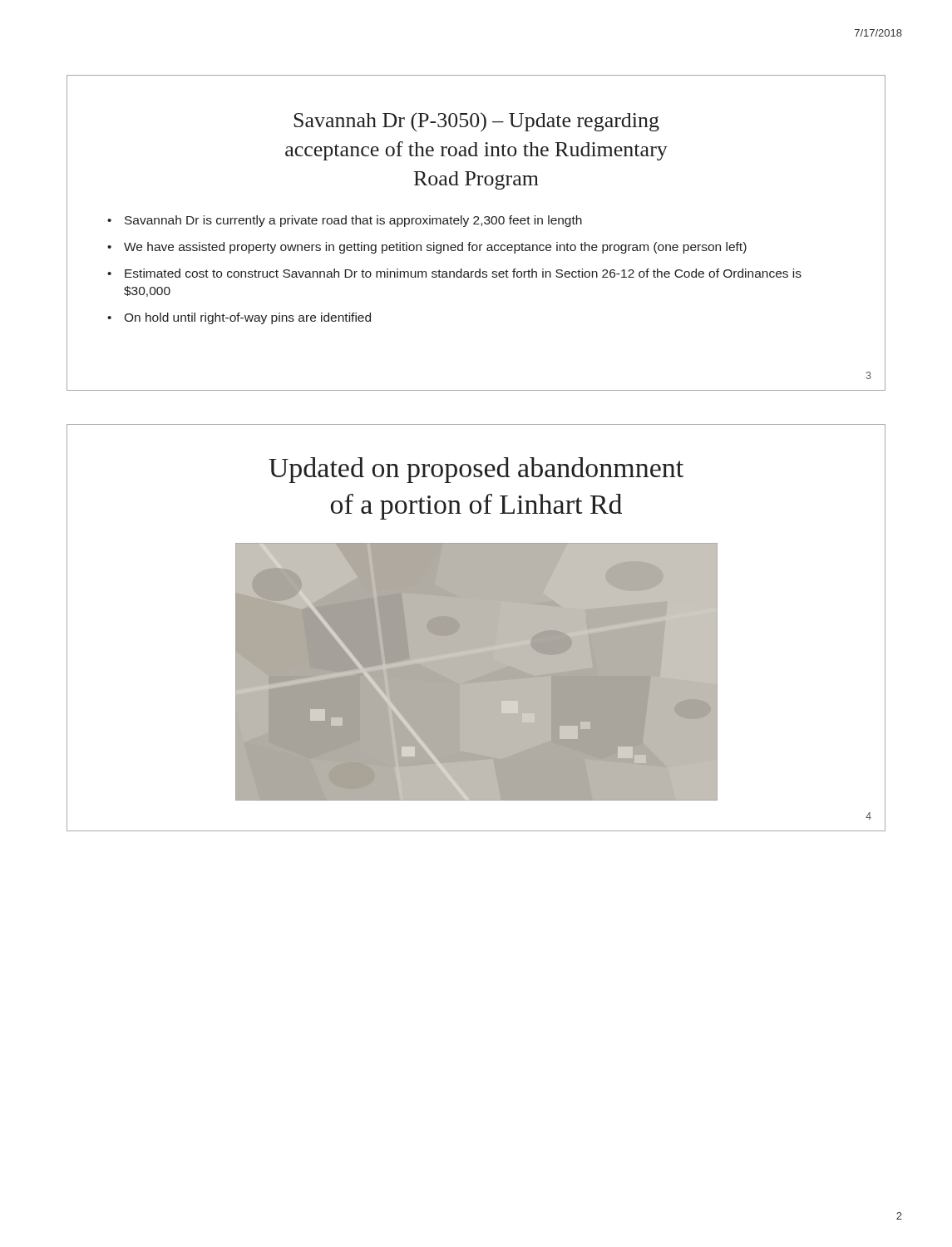The image size is (952, 1247).
Task: Click on the photo
Action: pos(476,672)
